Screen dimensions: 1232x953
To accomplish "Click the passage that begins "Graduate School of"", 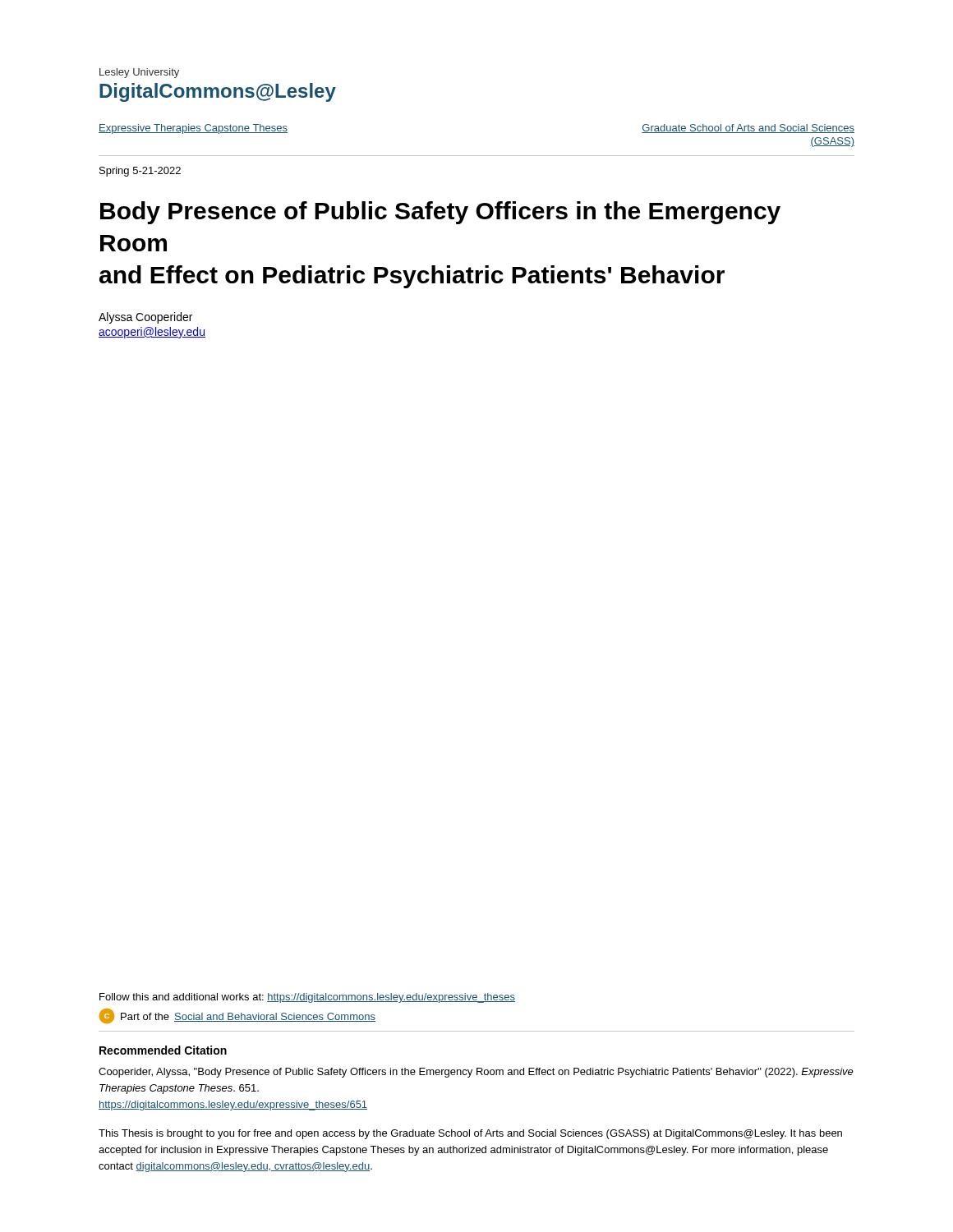I will pyautogui.click(x=748, y=134).
